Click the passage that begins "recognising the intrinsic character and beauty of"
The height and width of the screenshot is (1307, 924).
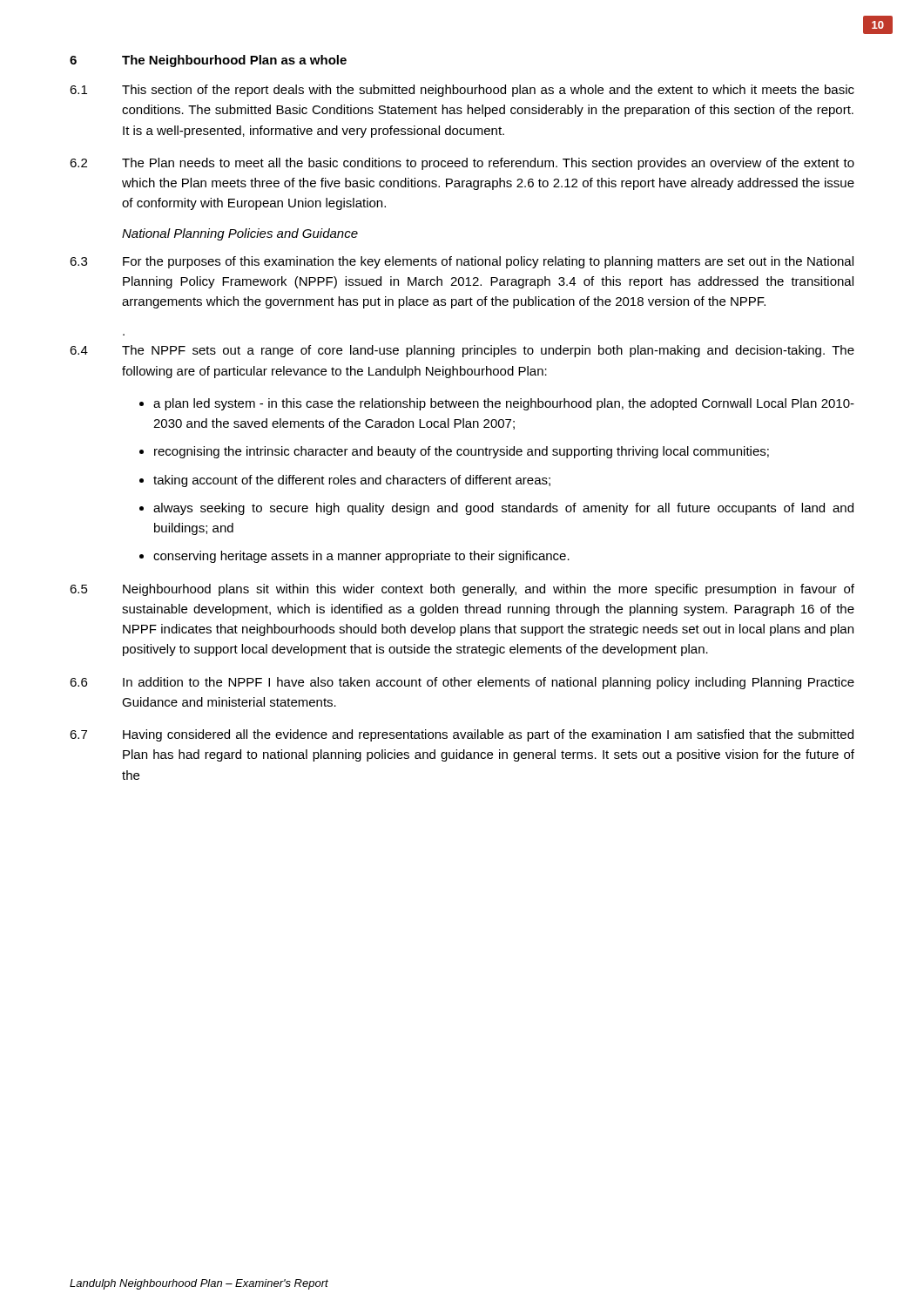[x=462, y=451]
